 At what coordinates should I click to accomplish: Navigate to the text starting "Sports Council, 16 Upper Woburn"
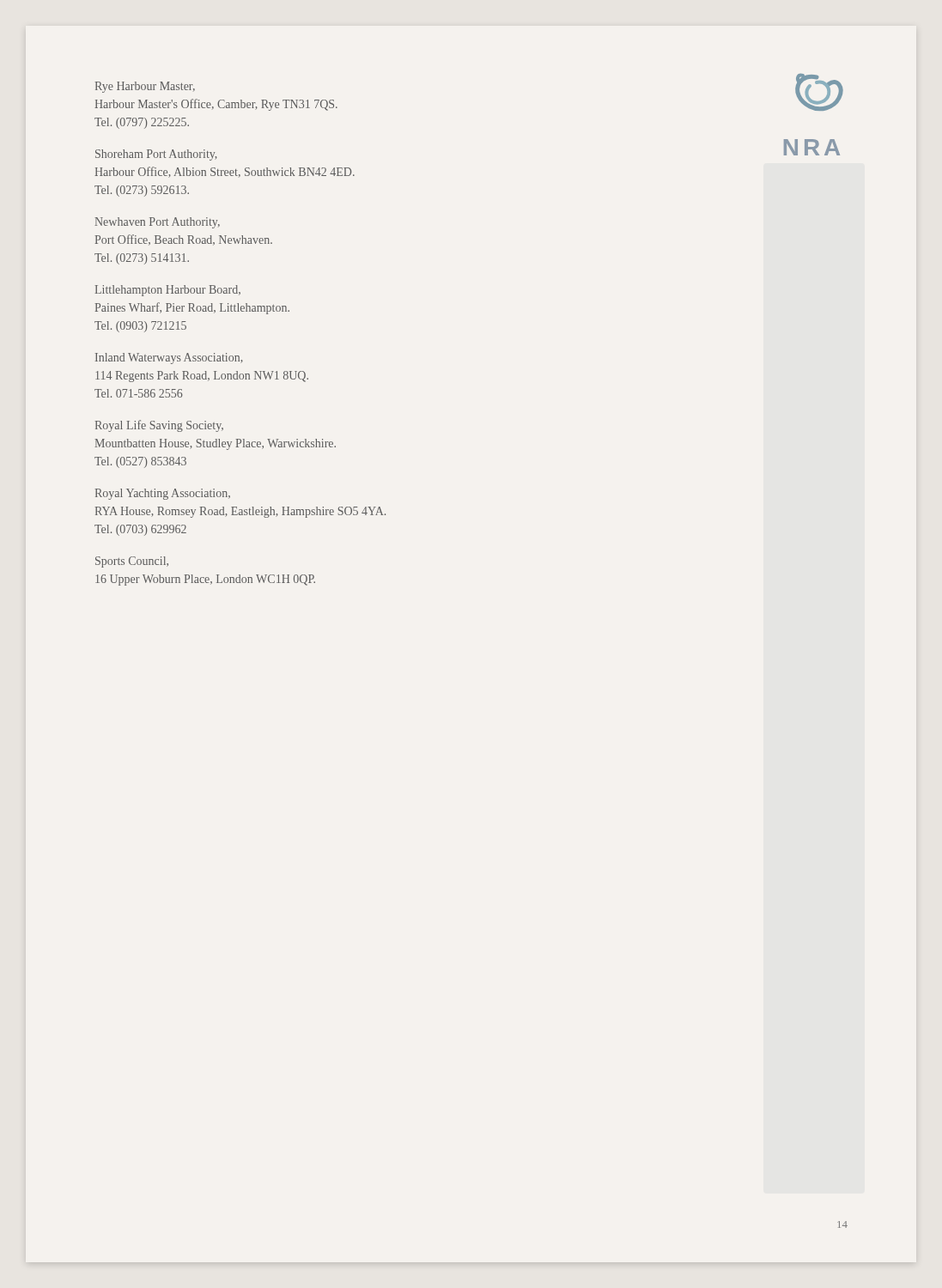coord(132,562)
